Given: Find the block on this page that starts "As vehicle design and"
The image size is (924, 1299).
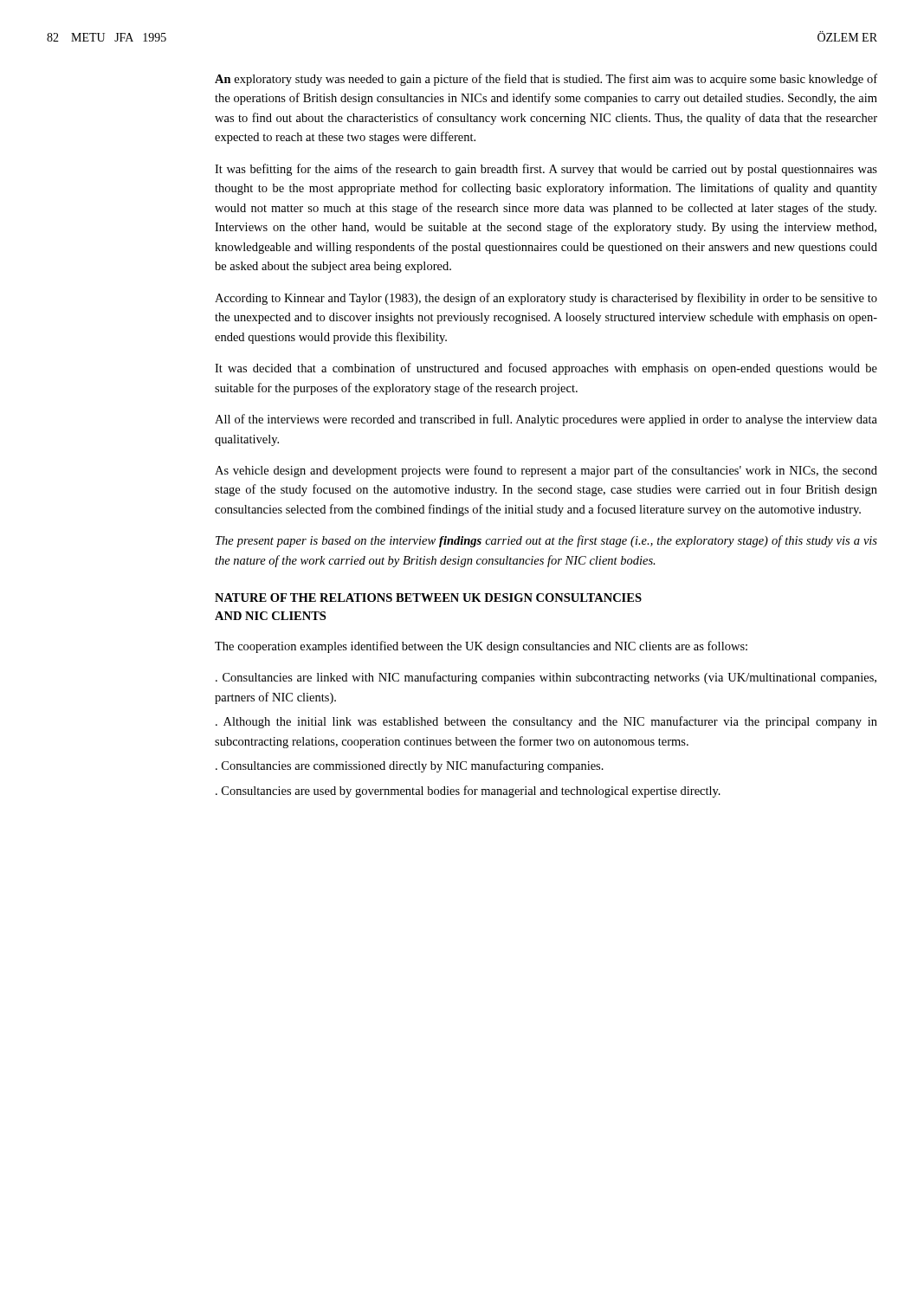Looking at the screenshot, I should (546, 490).
